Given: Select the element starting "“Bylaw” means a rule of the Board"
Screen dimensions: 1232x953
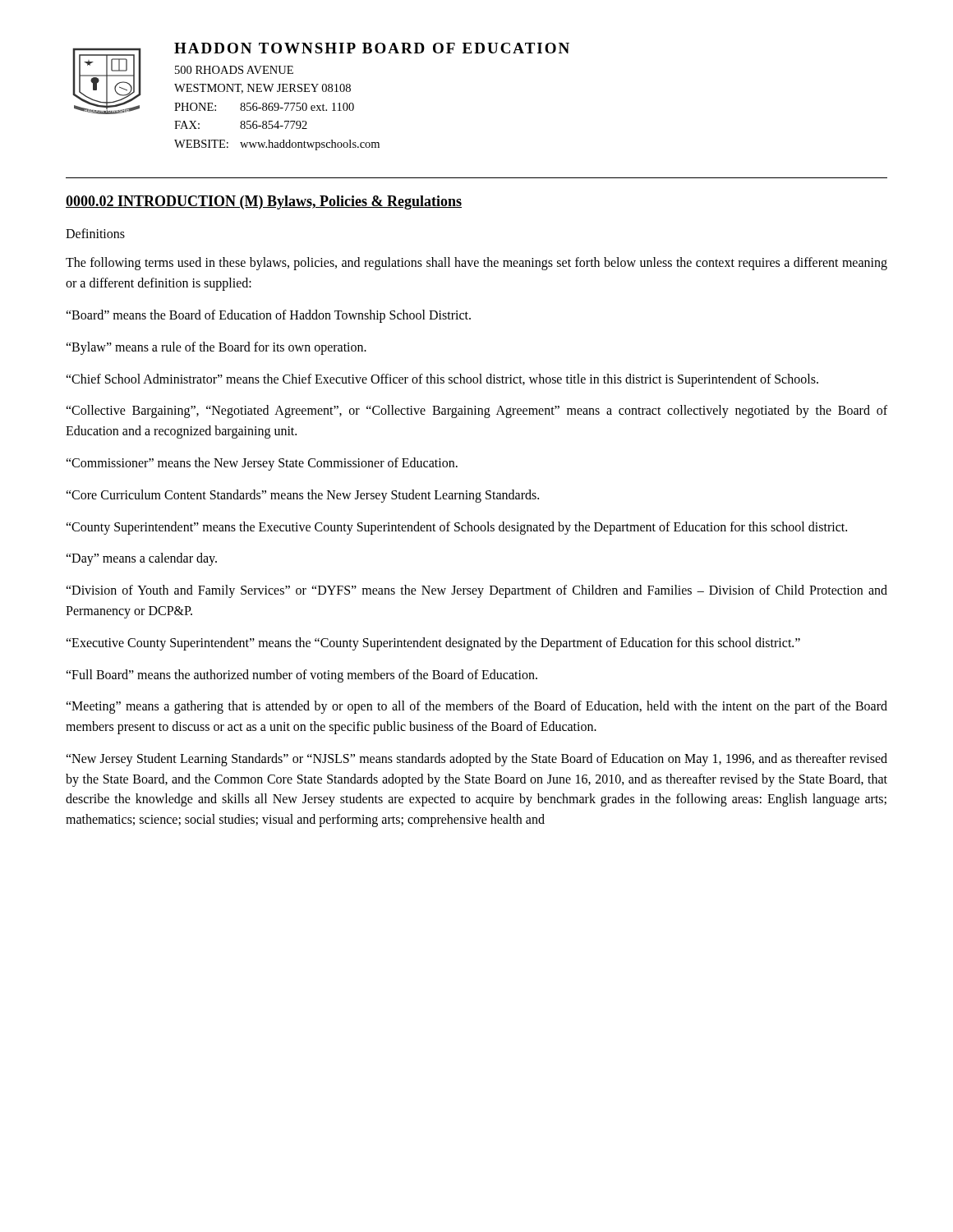Looking at the screenshot, I should point(216,347).
